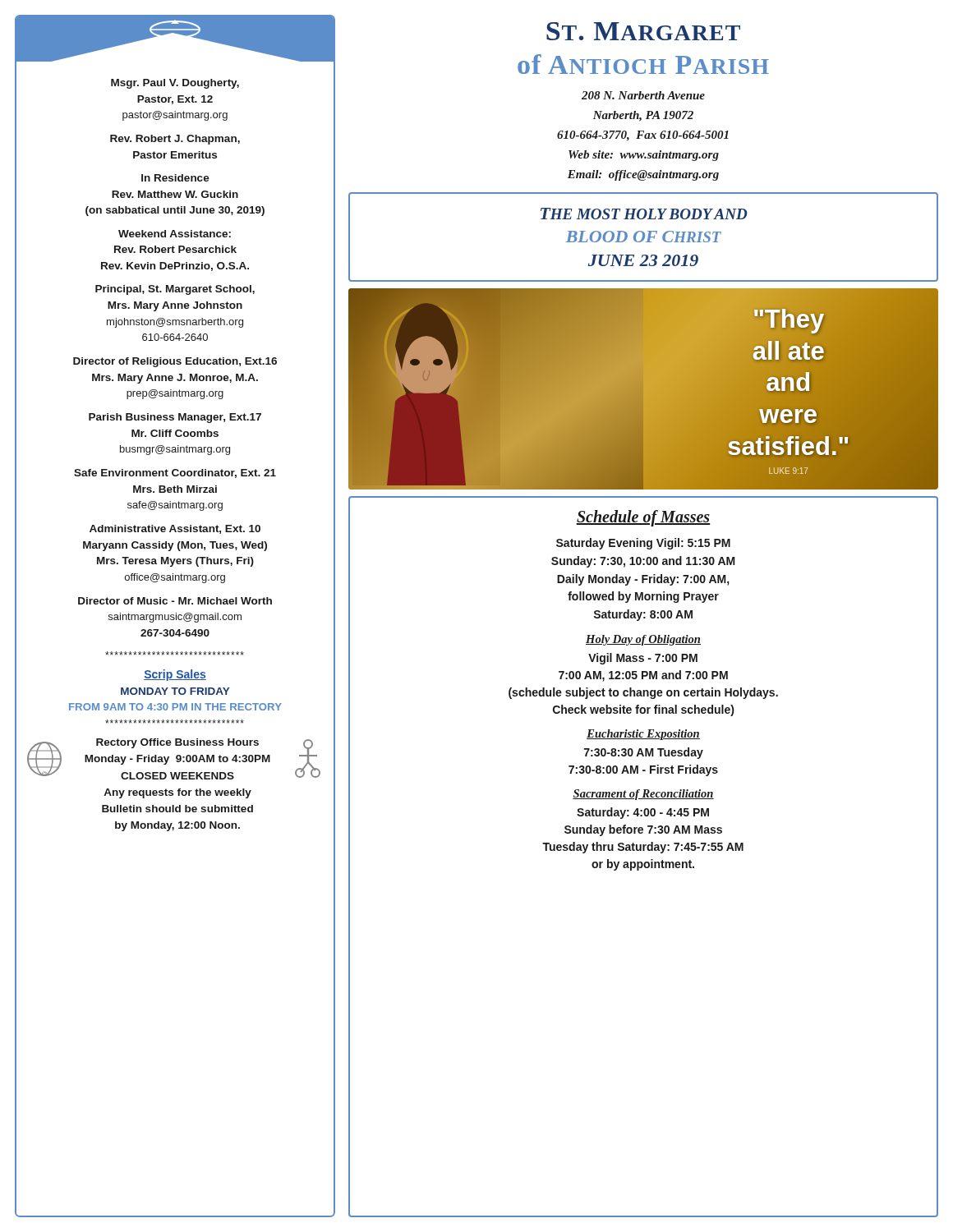953x1232 pixels.
Task: Point to "Msgr. Paul V. Dougherty,Pastor, Ext. 12 pastor@saintmarg.org"
Action: pos(175,99)
